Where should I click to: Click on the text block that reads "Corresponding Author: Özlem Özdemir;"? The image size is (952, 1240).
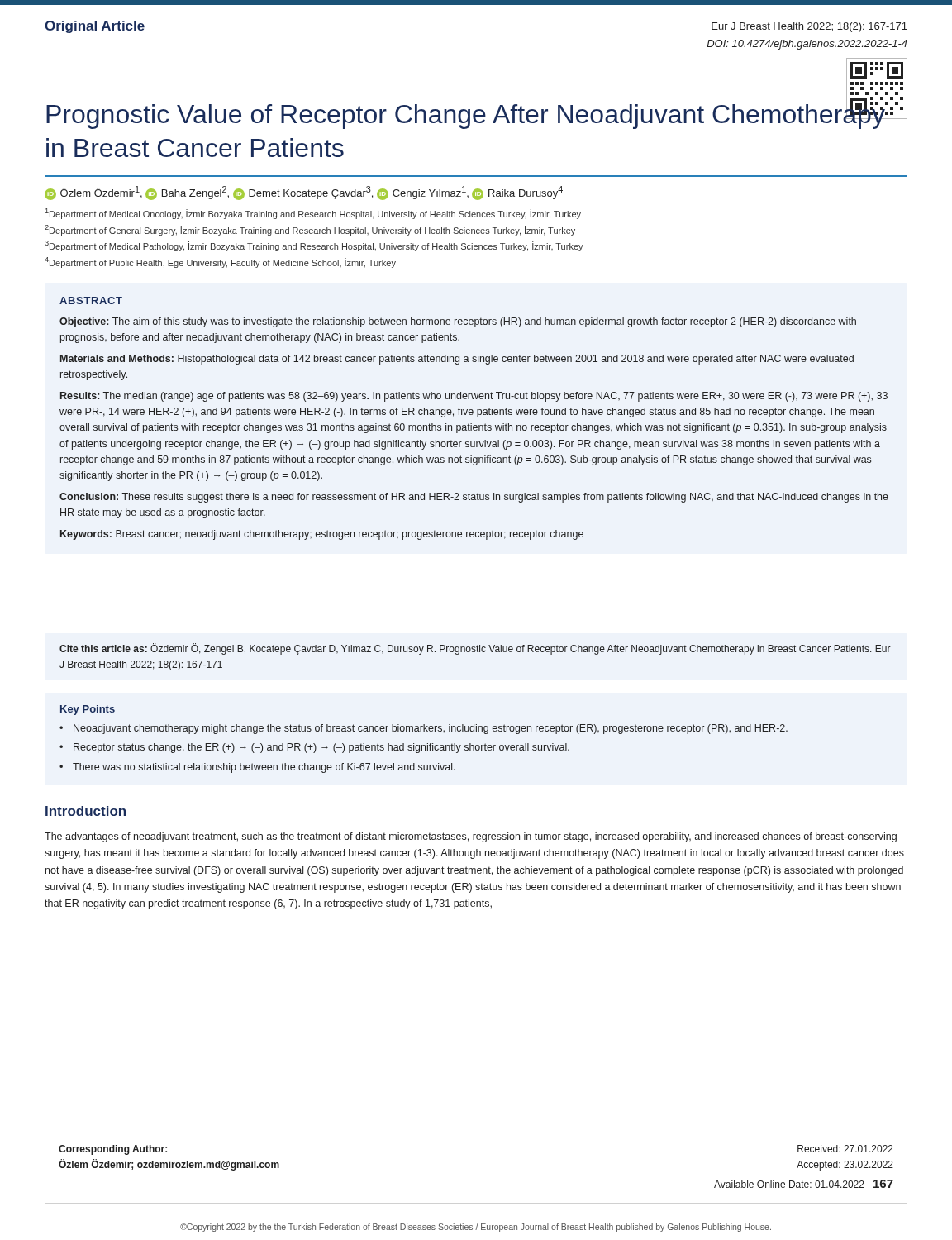(x=169, y=1157)
